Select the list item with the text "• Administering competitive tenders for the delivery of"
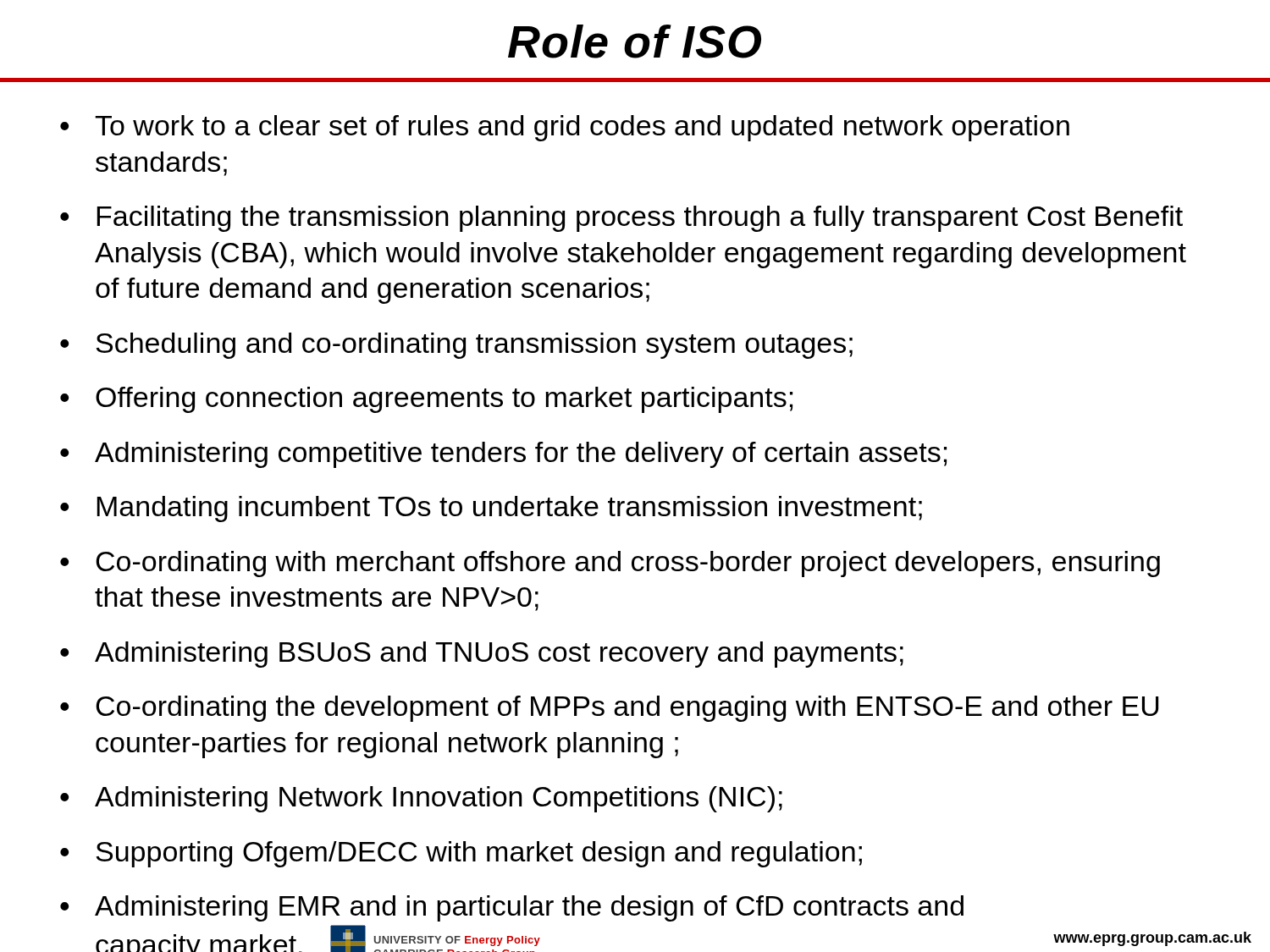Image resolution: width=1270 pixels, height=952 pixels. [x=504, y=452]
